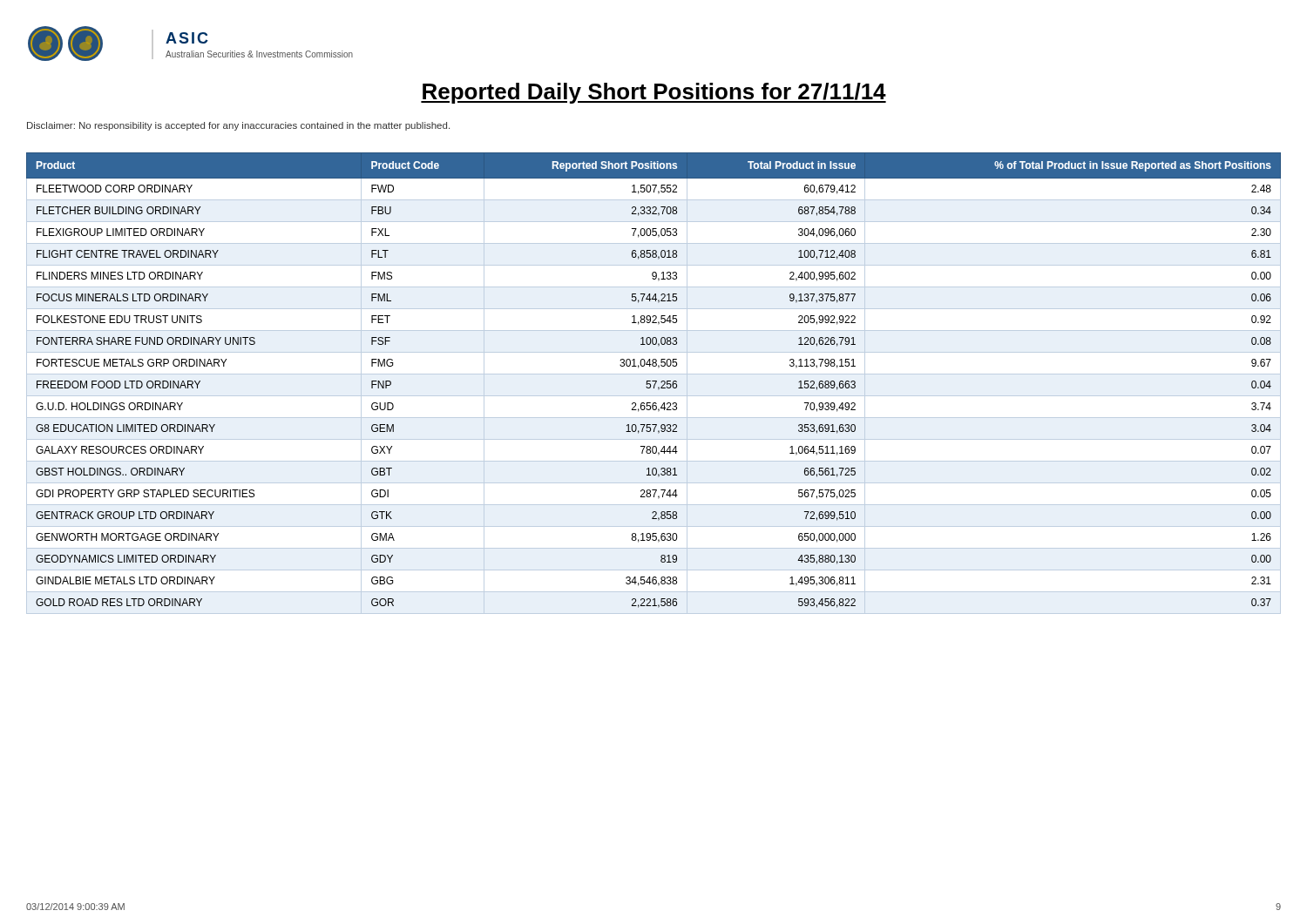Click on the table containing "GENTRACK GROUP LTD"
Image resolution: width=1307 pixels, height=924 pixels.
[x=654, y=383]
